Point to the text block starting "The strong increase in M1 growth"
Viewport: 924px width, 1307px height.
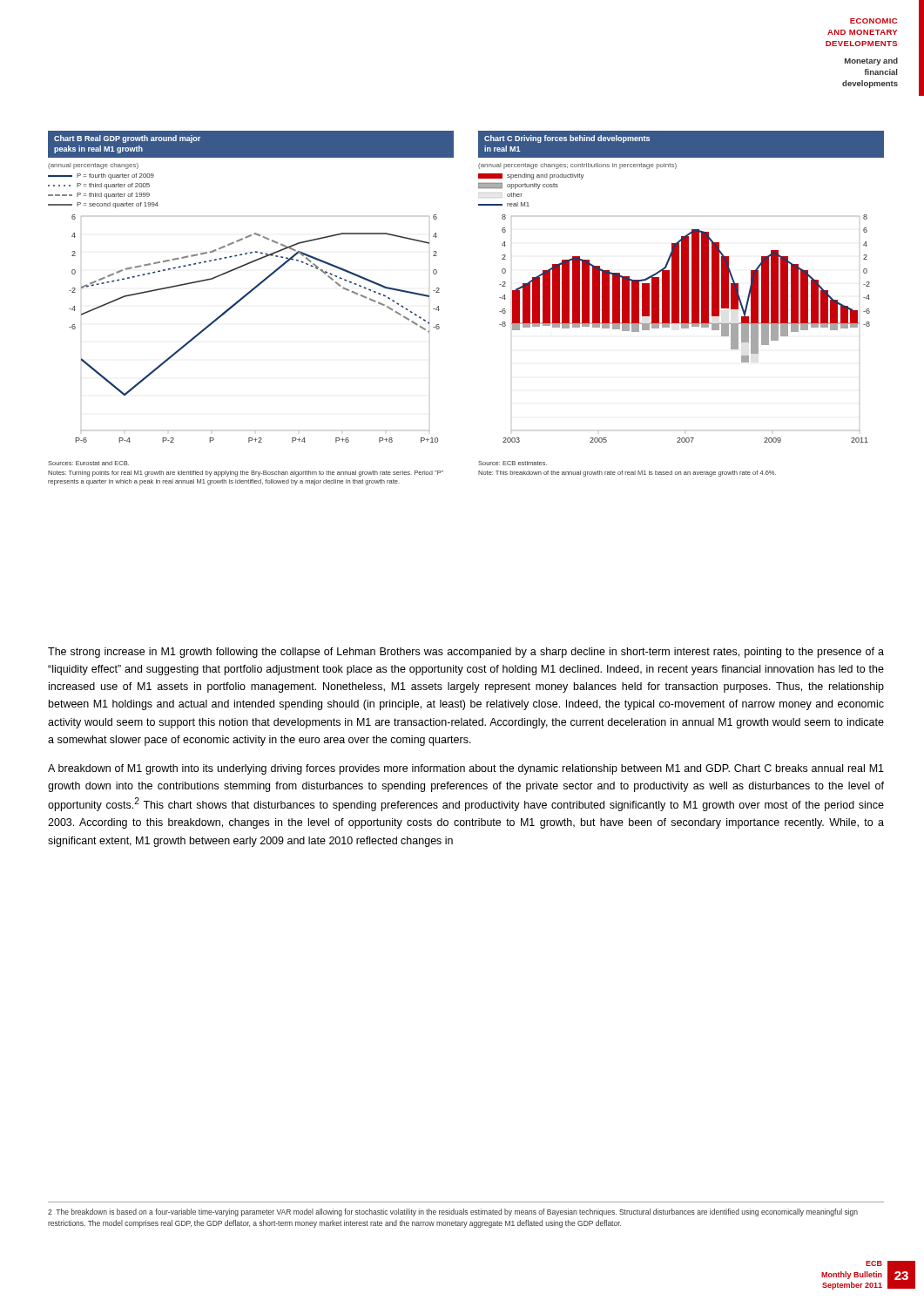tap(466, 746)
